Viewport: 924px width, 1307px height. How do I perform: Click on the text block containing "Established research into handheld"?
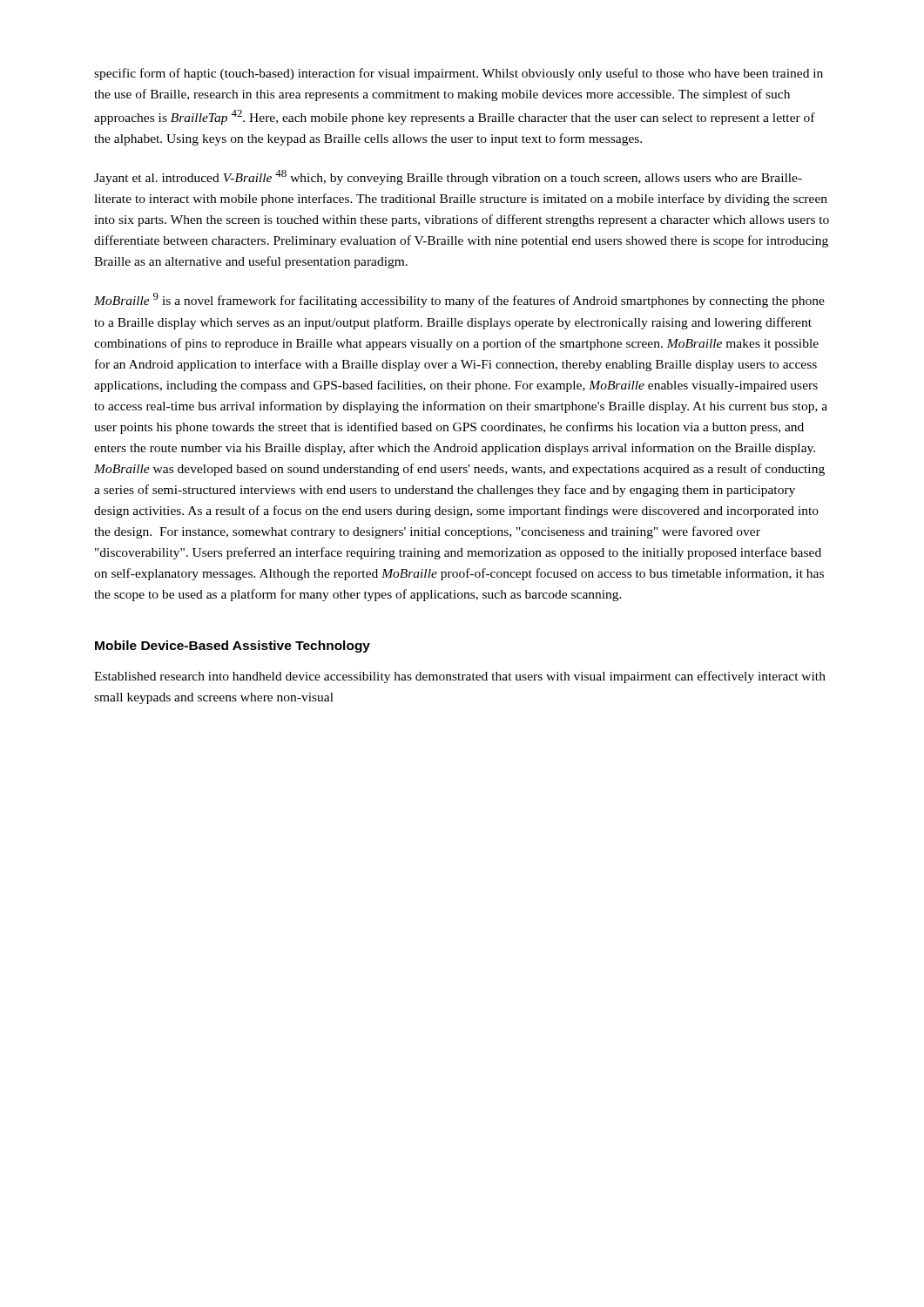click(462, 686)
